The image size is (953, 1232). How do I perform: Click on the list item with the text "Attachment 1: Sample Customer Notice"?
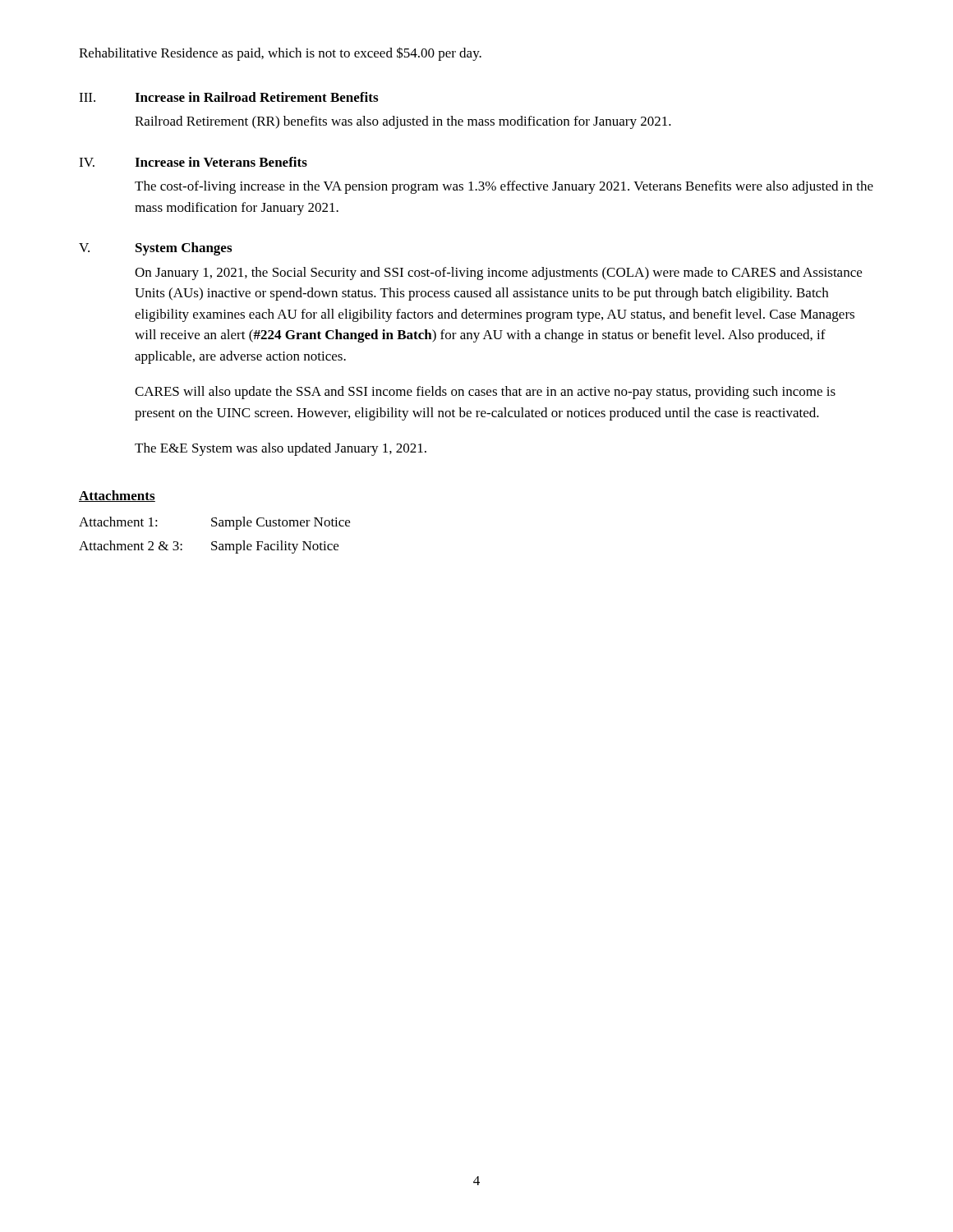pyautogui.click(x=215, y=523)
